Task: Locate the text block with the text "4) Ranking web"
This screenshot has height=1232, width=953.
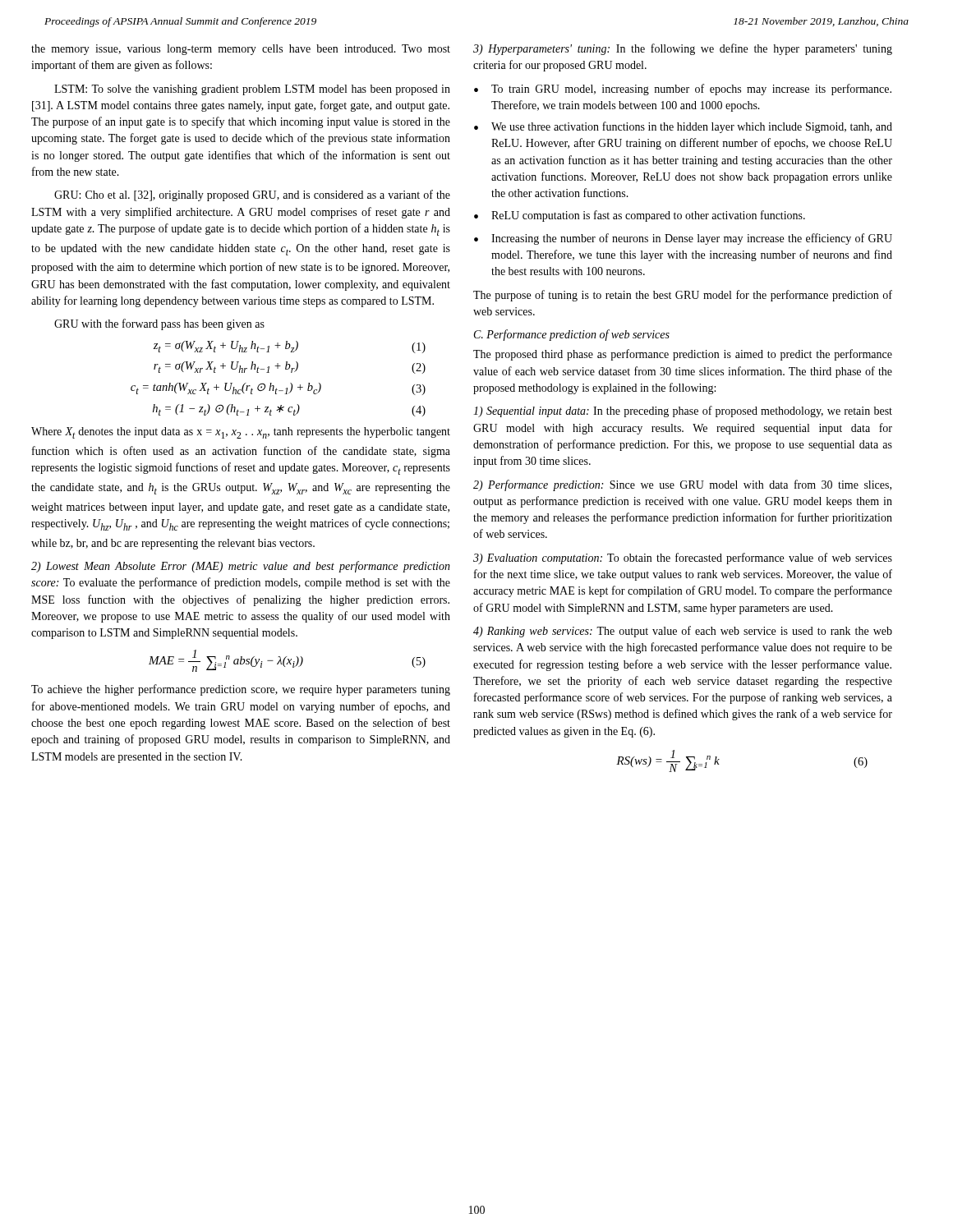Action: pyautogui.click(x=683, y=682)
